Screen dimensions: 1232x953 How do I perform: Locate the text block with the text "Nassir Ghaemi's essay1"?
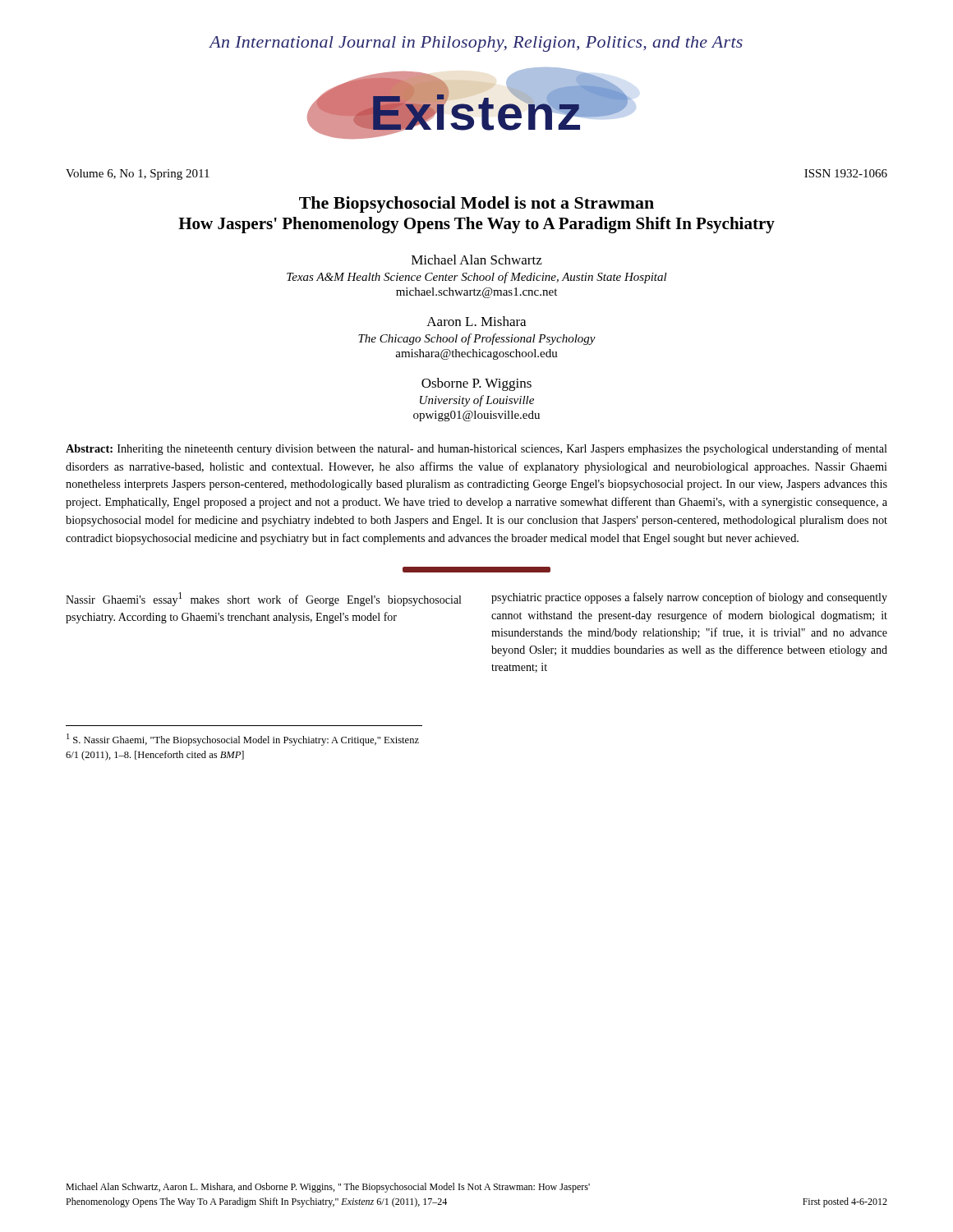point(264,607)
